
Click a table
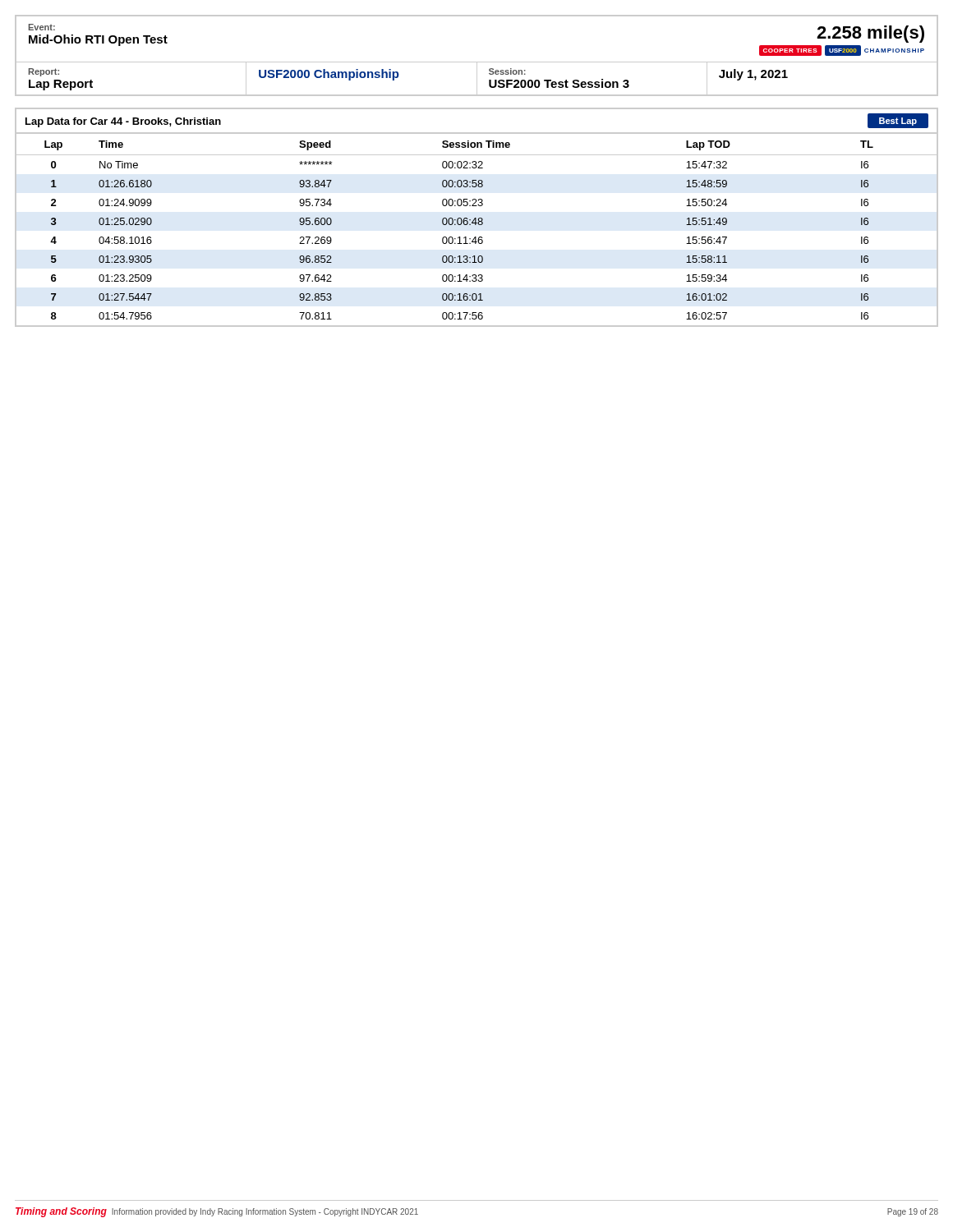tap(476, 230)
